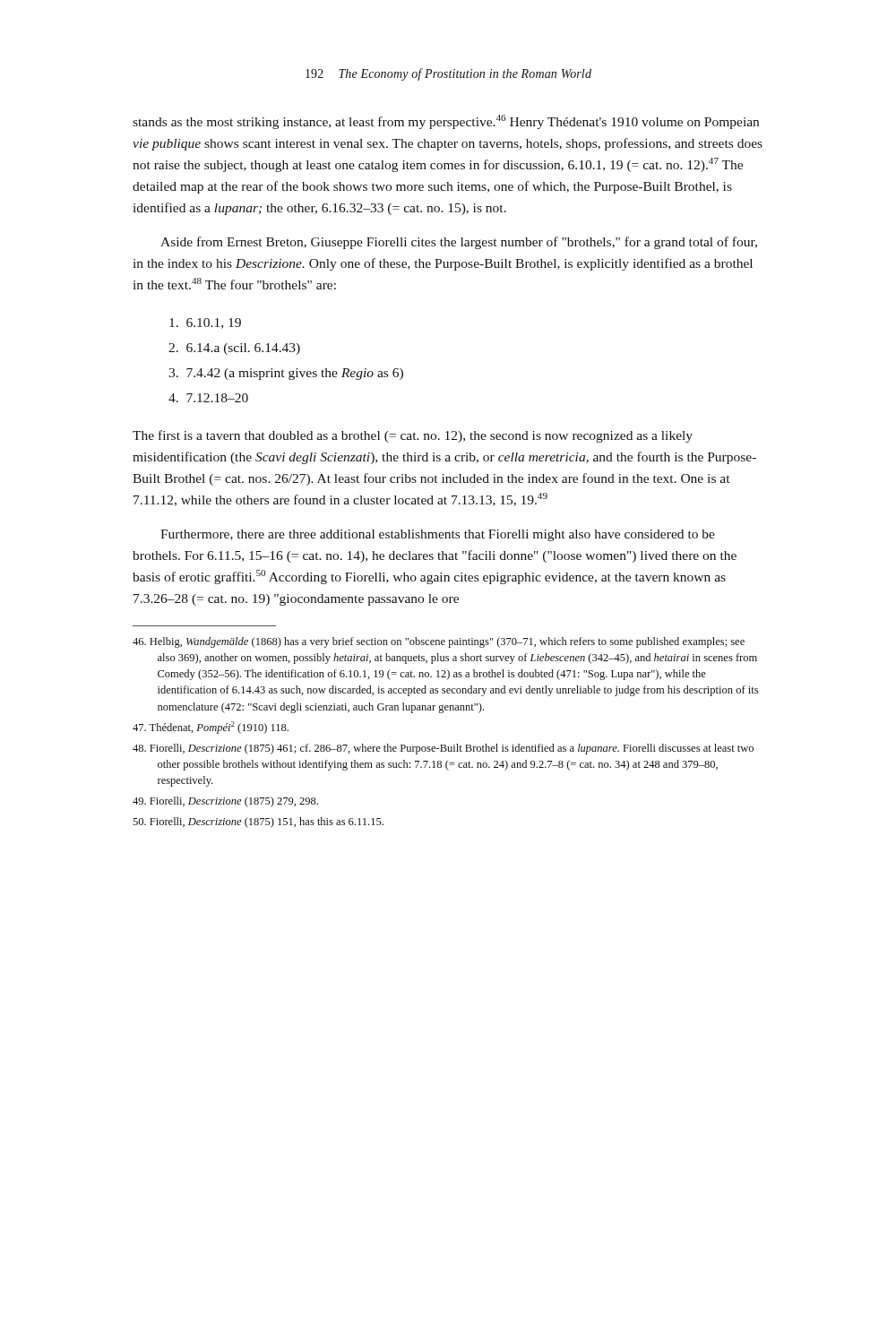
Task: Find "4. 7.12.18–20" on this page
Action: (208, 397)
